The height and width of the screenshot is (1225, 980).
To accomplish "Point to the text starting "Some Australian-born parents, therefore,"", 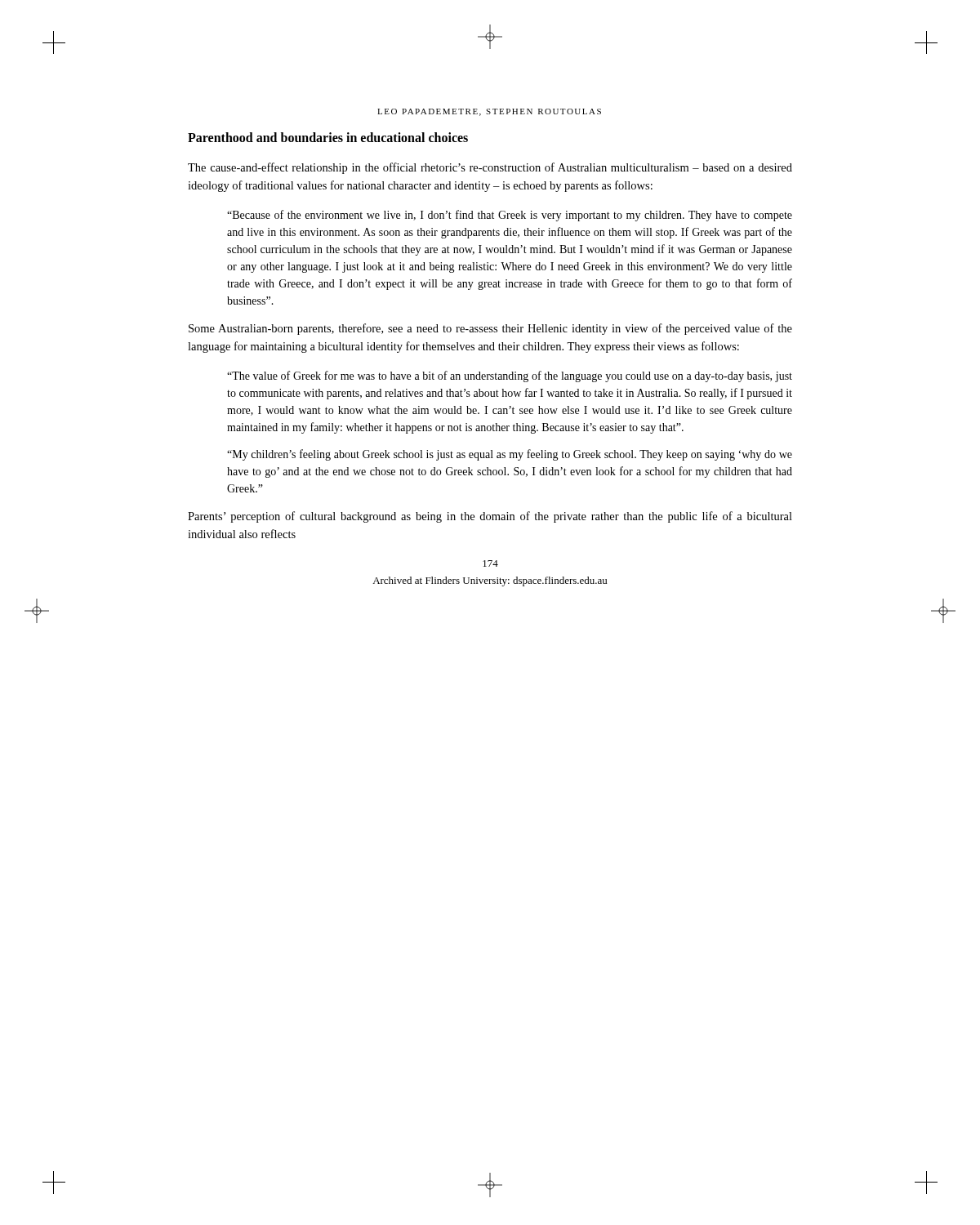I will click(490, 337).
